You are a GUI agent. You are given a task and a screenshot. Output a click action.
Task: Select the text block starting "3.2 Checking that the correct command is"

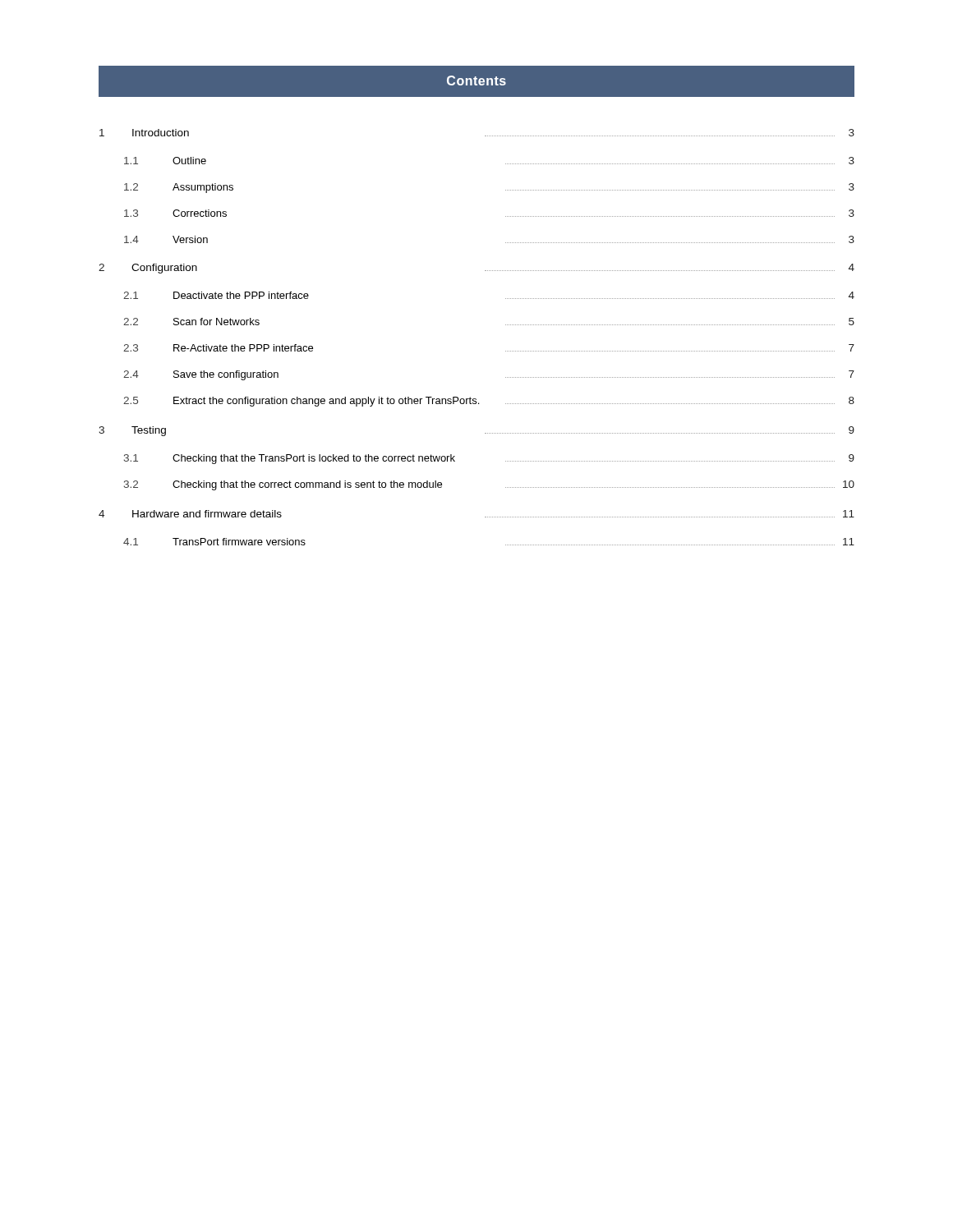click(304, 485)
